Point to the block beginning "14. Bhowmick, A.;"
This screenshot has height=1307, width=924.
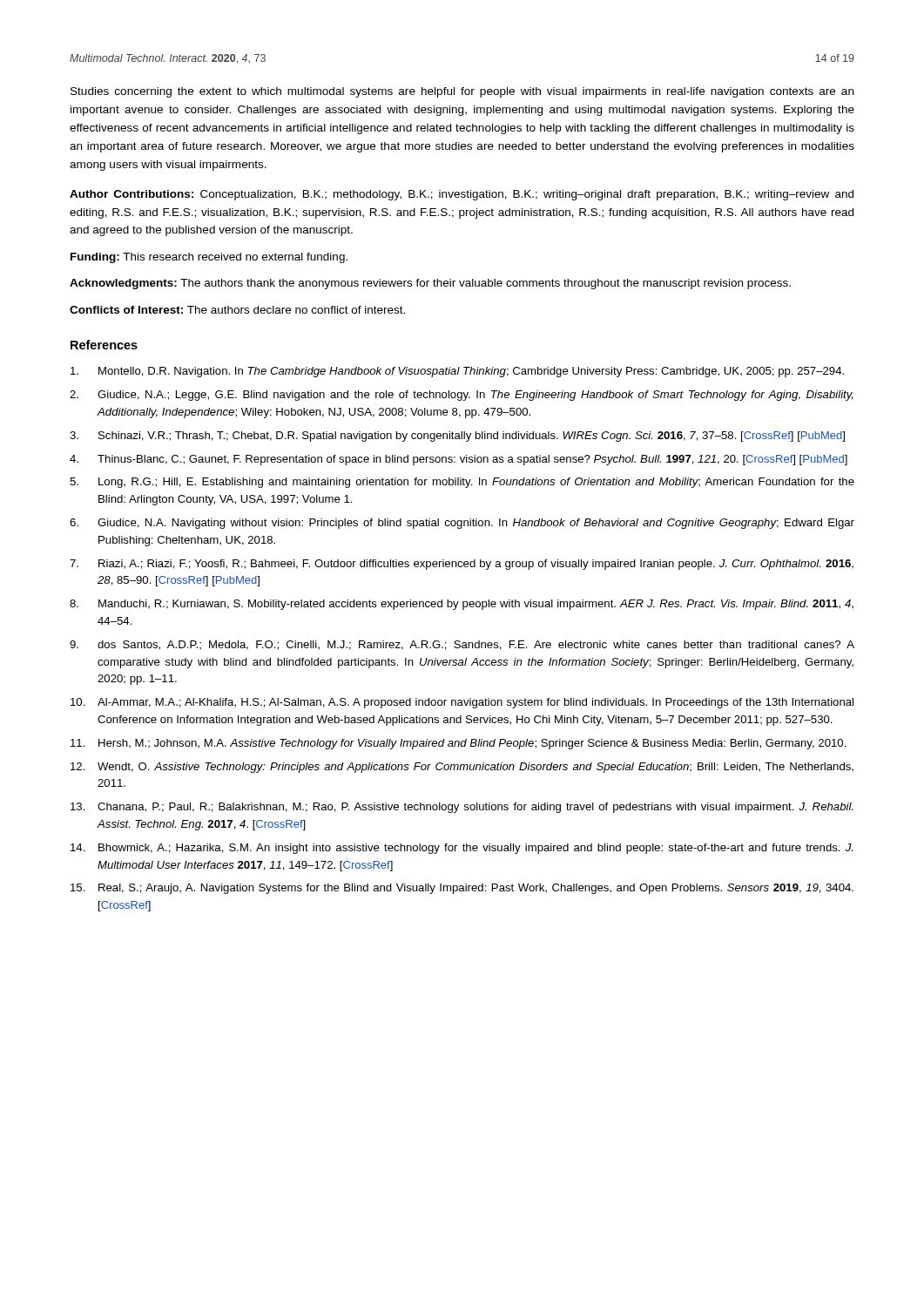pos(462,856)
